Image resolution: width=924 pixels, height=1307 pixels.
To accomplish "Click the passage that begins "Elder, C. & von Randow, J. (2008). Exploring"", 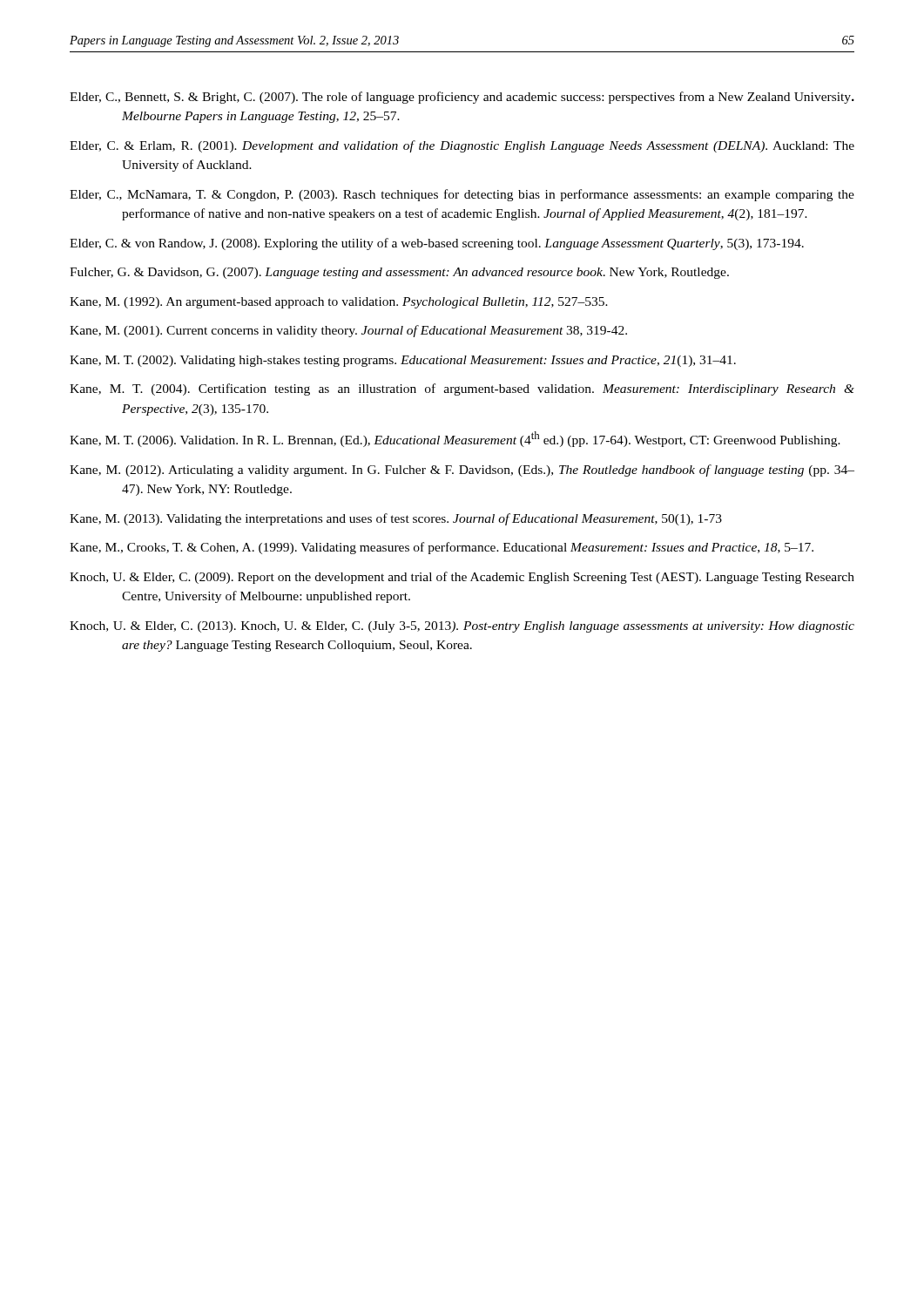I will [437, 243].
